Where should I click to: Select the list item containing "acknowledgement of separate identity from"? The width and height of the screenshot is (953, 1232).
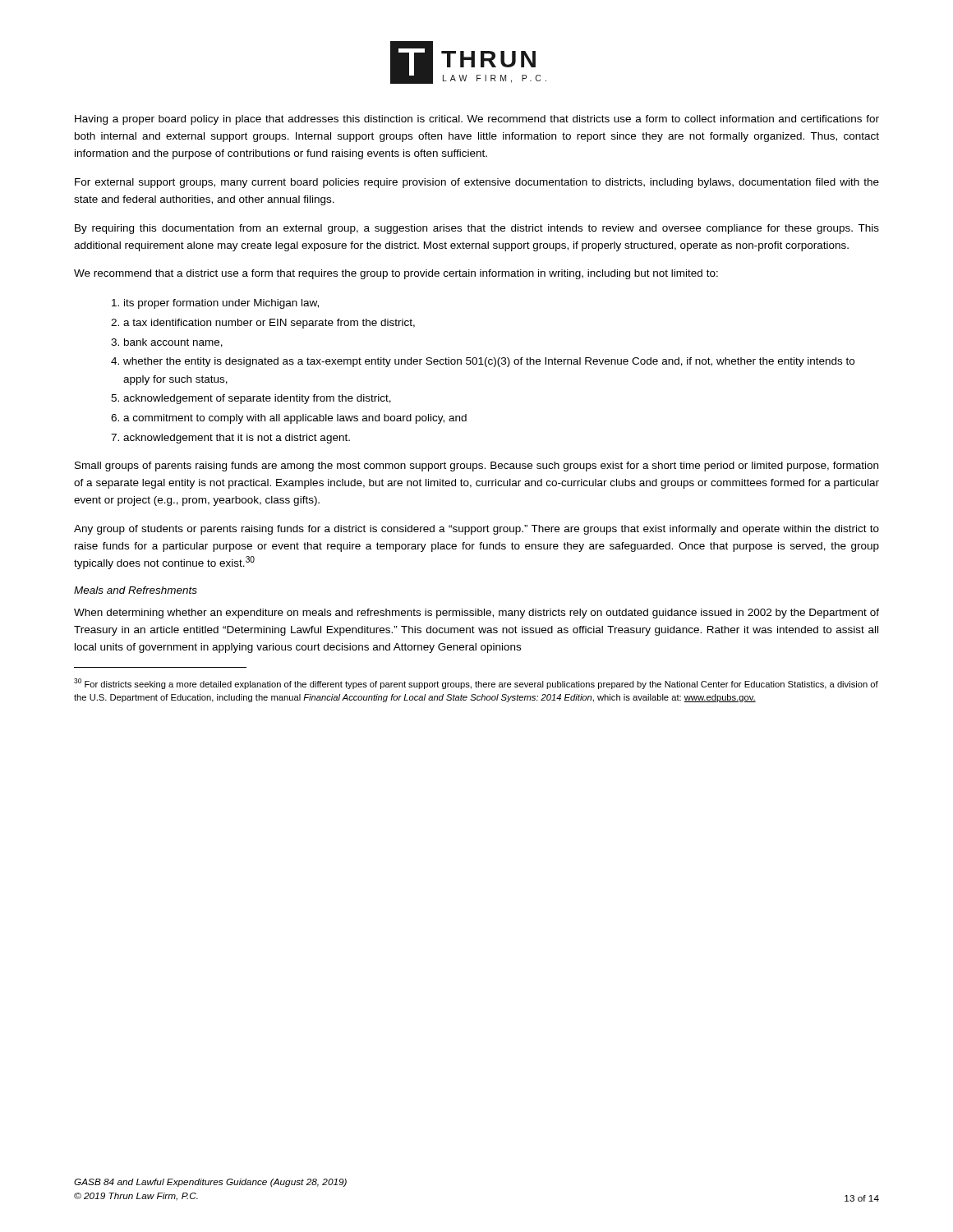[257, 398]
